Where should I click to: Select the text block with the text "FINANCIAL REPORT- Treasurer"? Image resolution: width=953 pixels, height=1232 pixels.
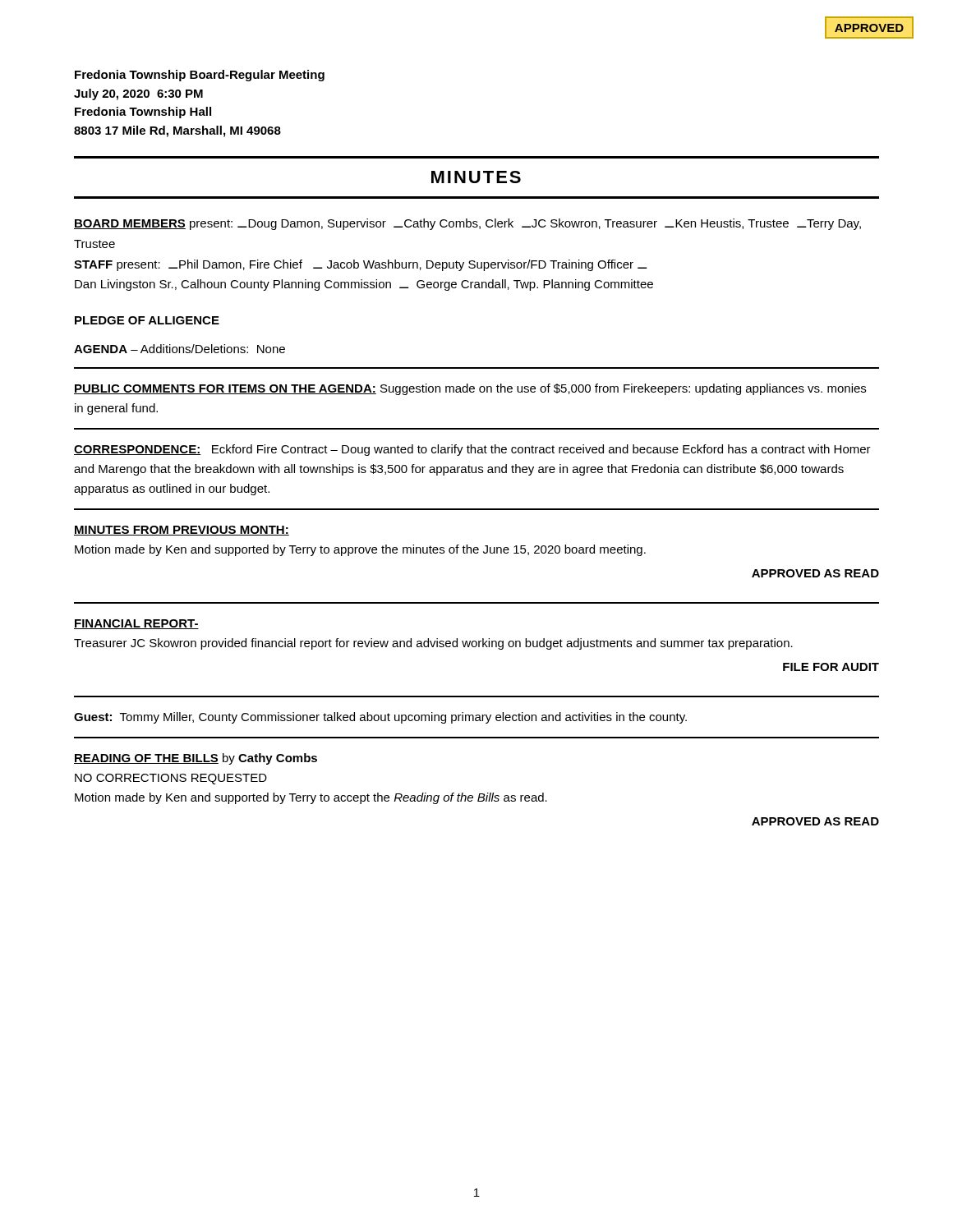click(476, 644)
